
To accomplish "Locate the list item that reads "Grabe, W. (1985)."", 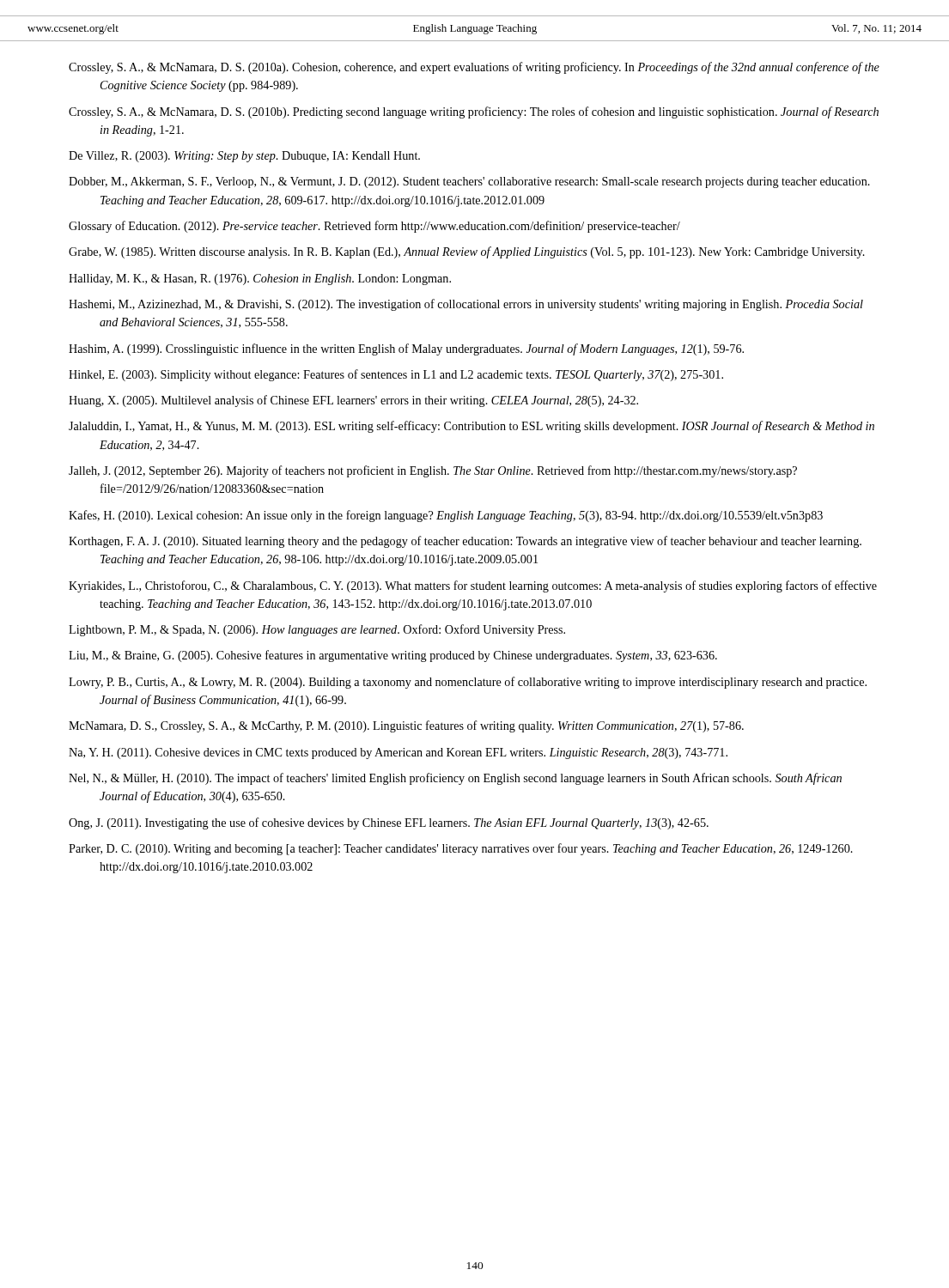I will (467, 252).
